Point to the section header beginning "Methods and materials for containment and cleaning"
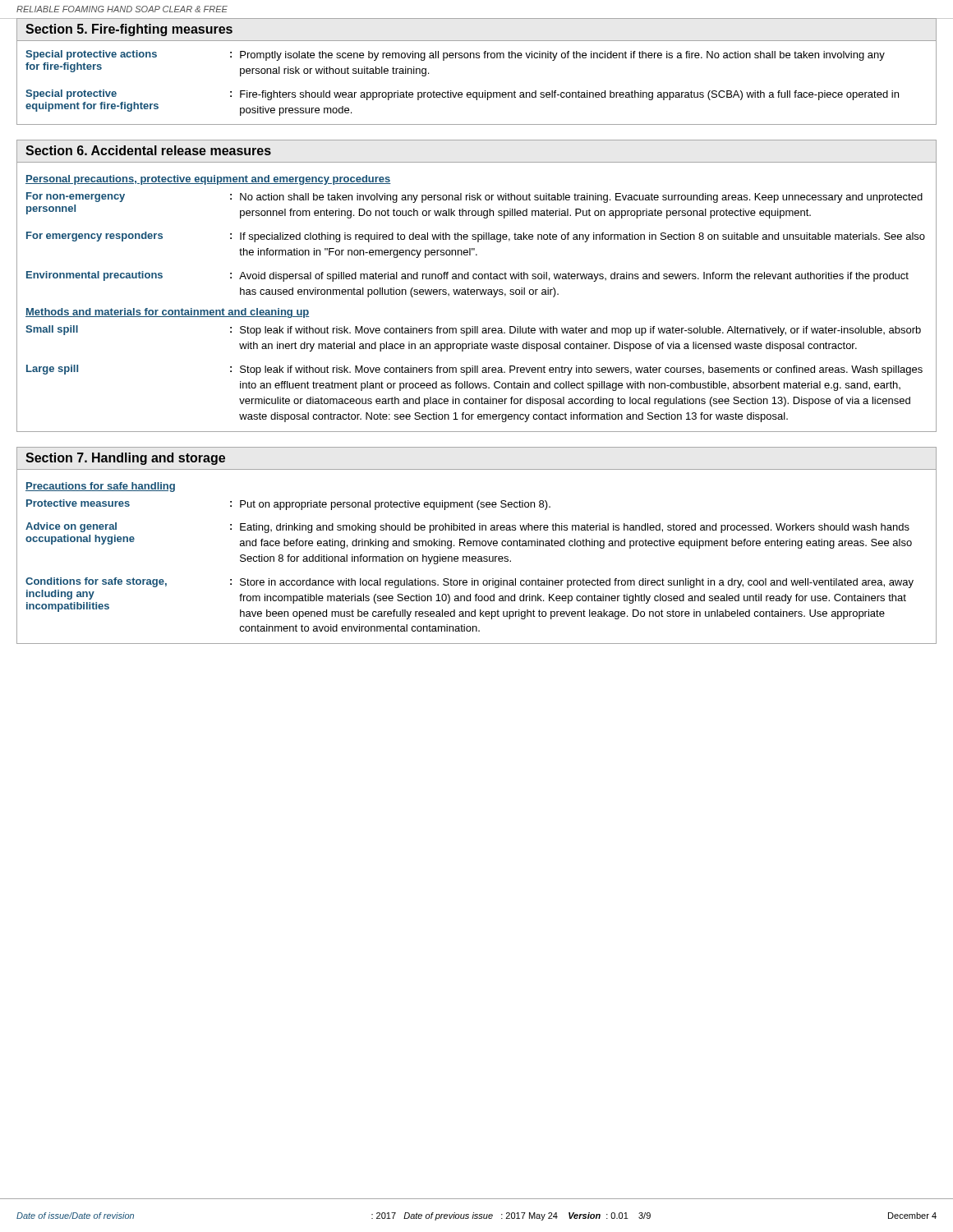The width and height of the screenshot is (953, 1232). pos(167,312)
